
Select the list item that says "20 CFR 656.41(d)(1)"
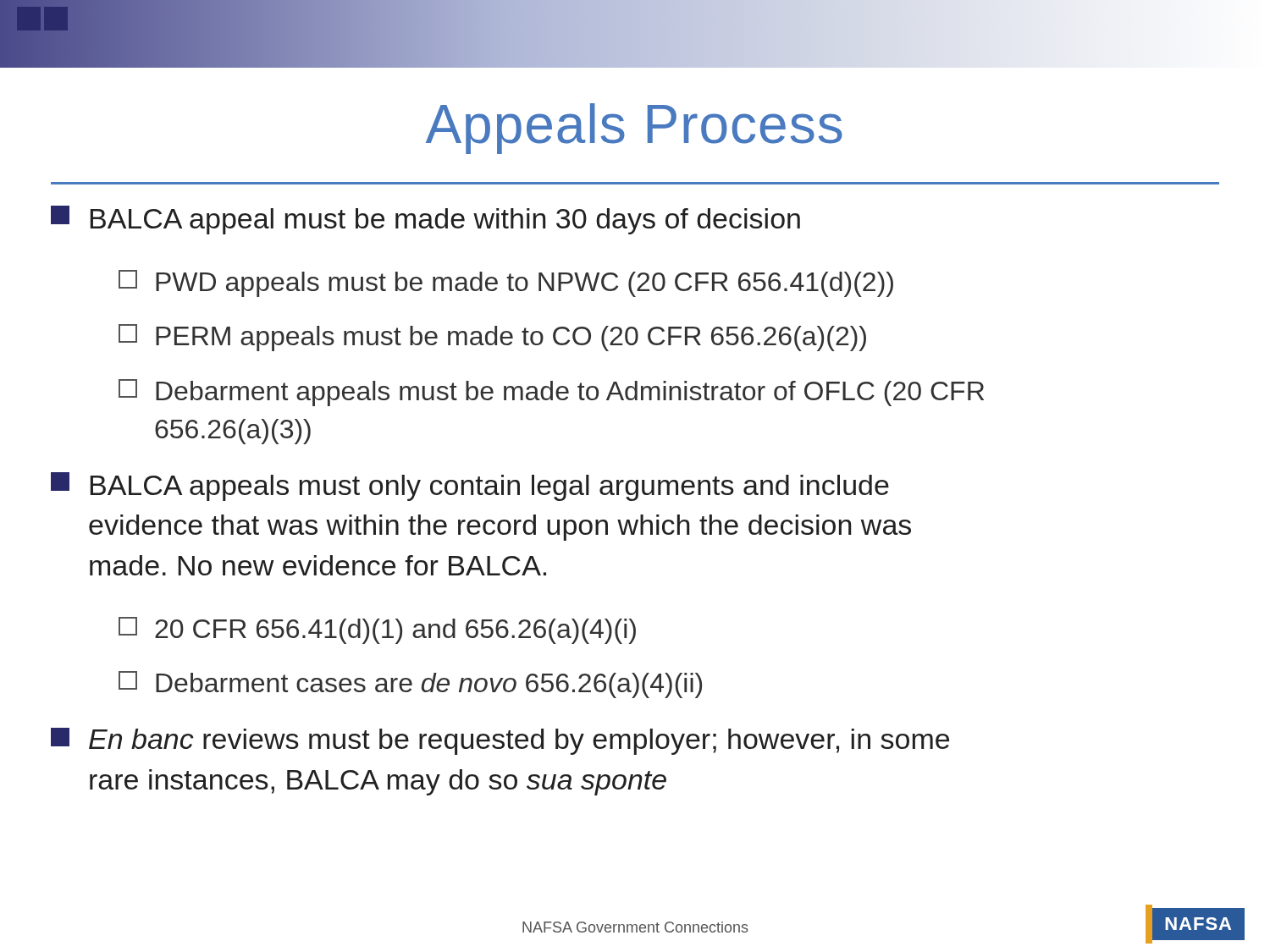click(x=378, y=629)
